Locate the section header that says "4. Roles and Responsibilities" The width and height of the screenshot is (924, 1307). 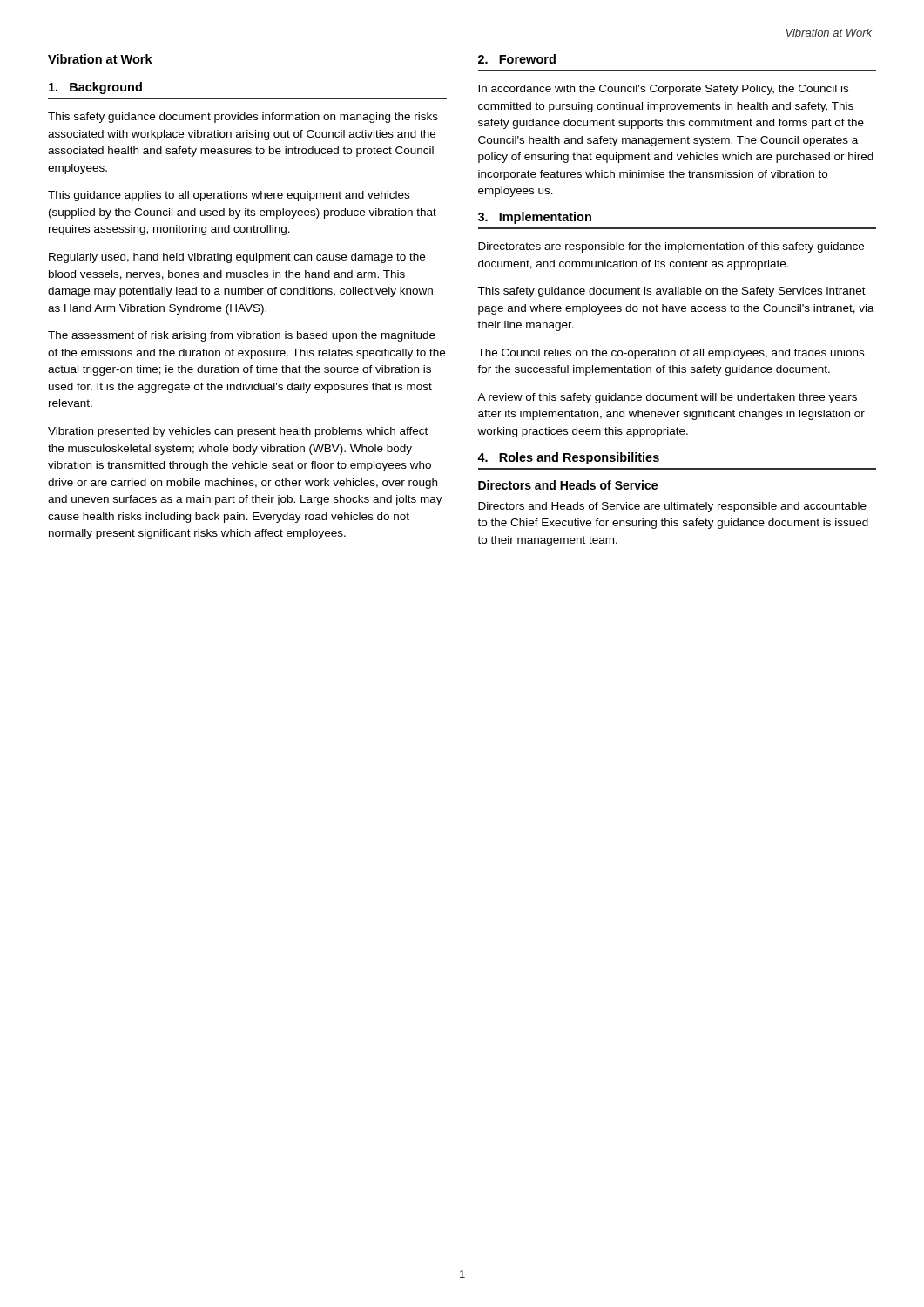coord(677,460)
